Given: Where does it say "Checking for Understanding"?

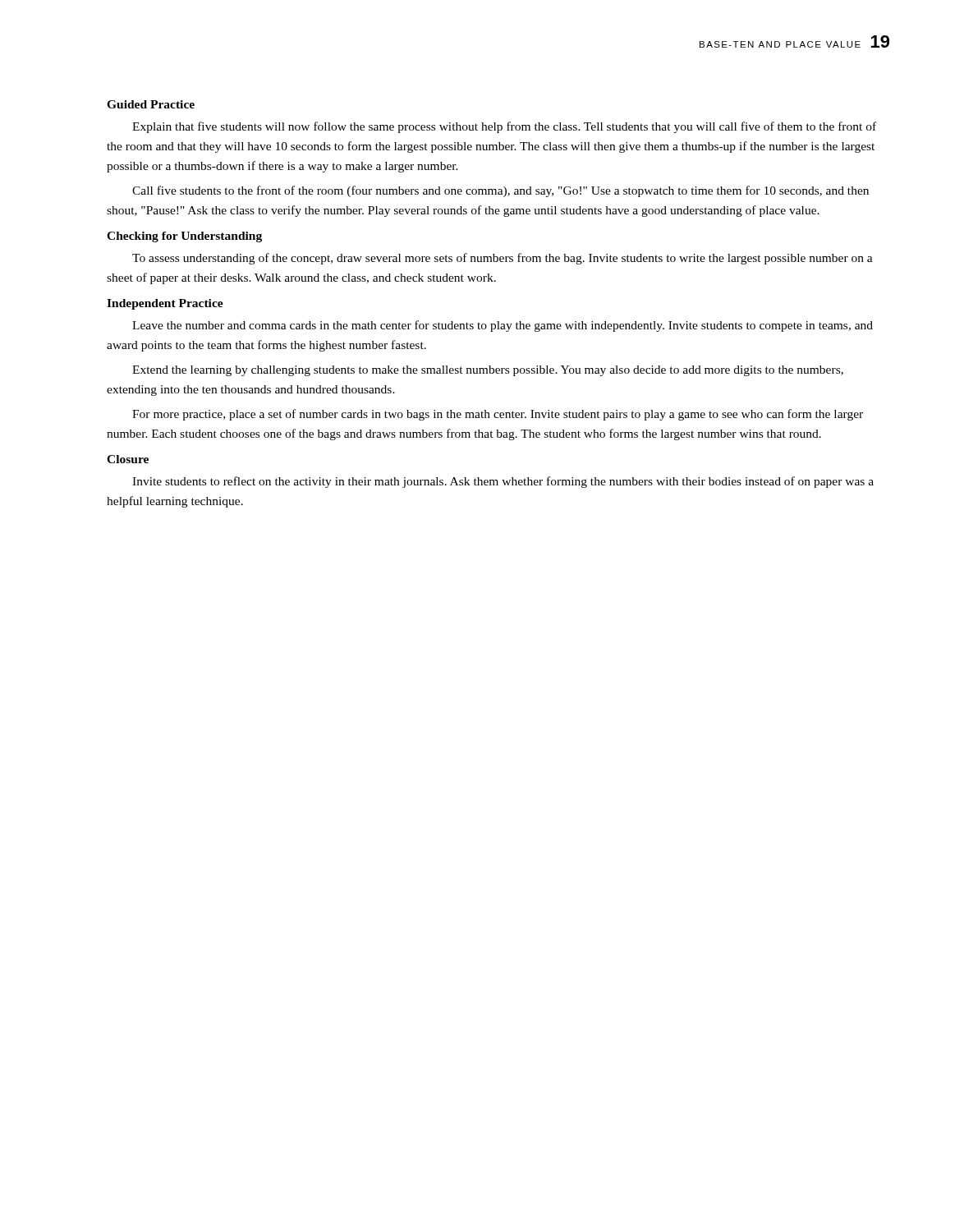Looking at the screenshot, I should tap(184, 235).
